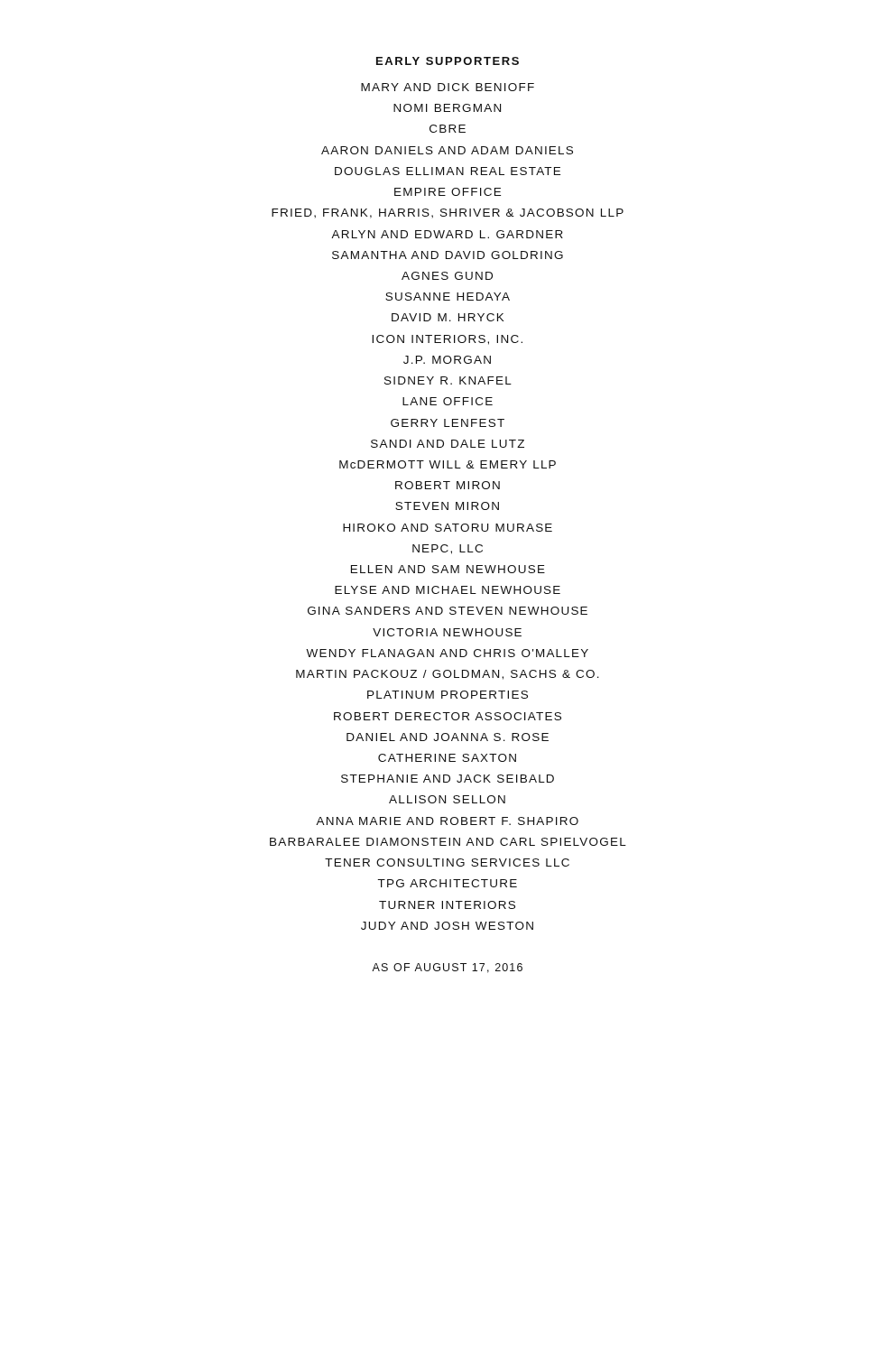Find the text block starting "LANE OFFICE"
This screenshot has width=896, height=1354.
click(448, 401)
